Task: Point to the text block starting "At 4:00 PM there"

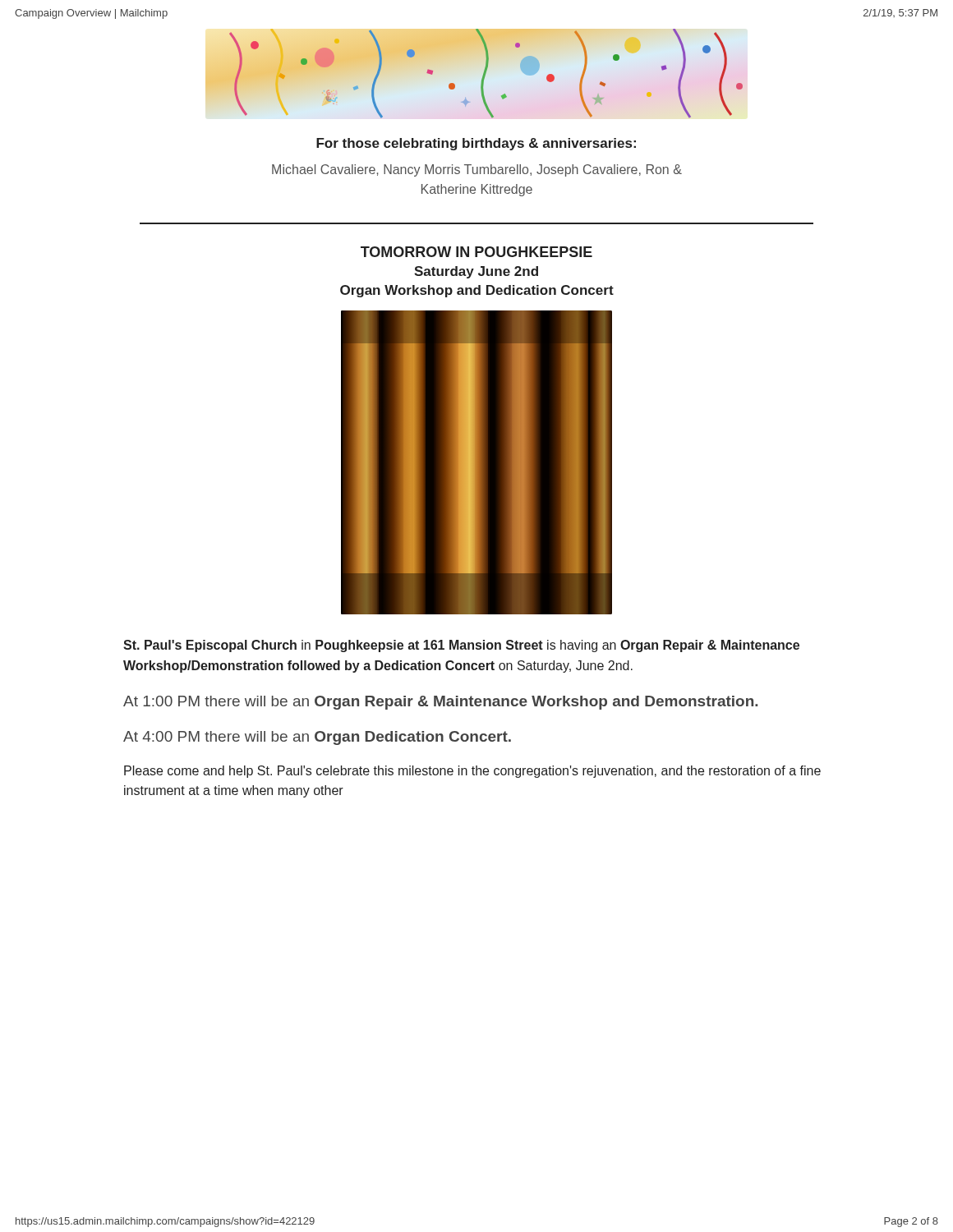Action: pos(318,736)
